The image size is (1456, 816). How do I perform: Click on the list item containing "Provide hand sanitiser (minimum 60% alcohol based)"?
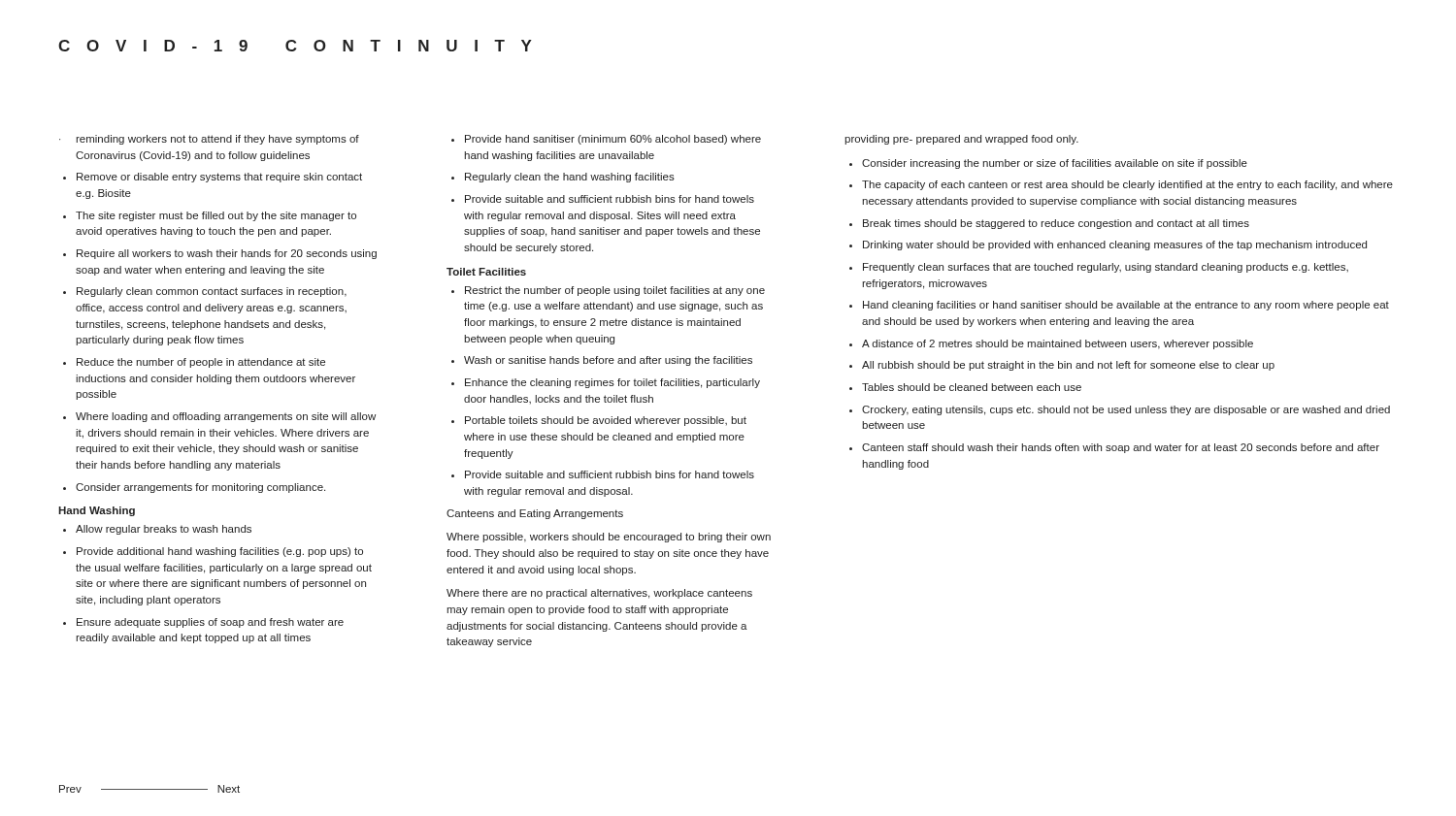(613, 147)
